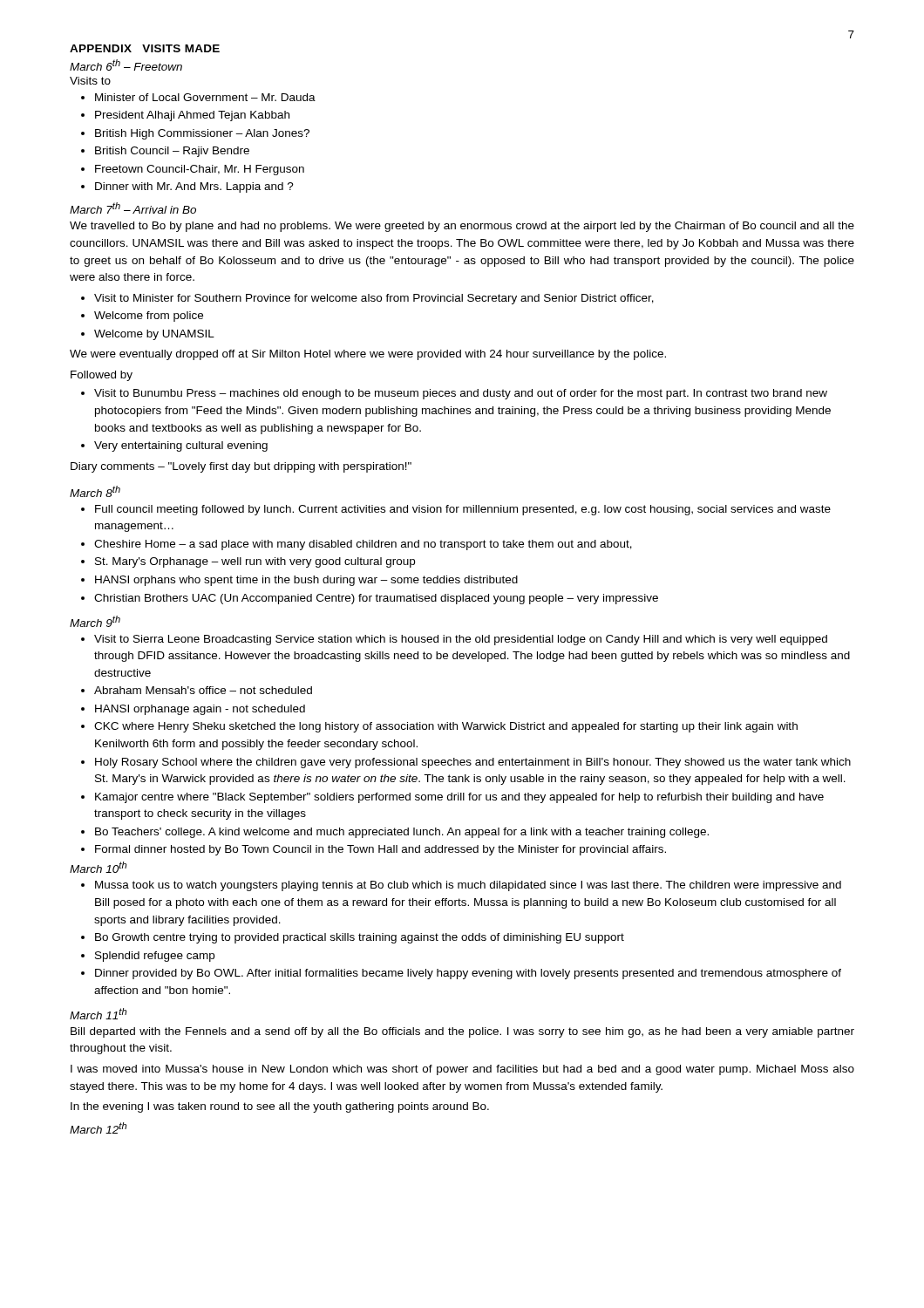Locate the list item that reads "Welcome from police"
This screenshot has width=924, height=1308.
142,317
